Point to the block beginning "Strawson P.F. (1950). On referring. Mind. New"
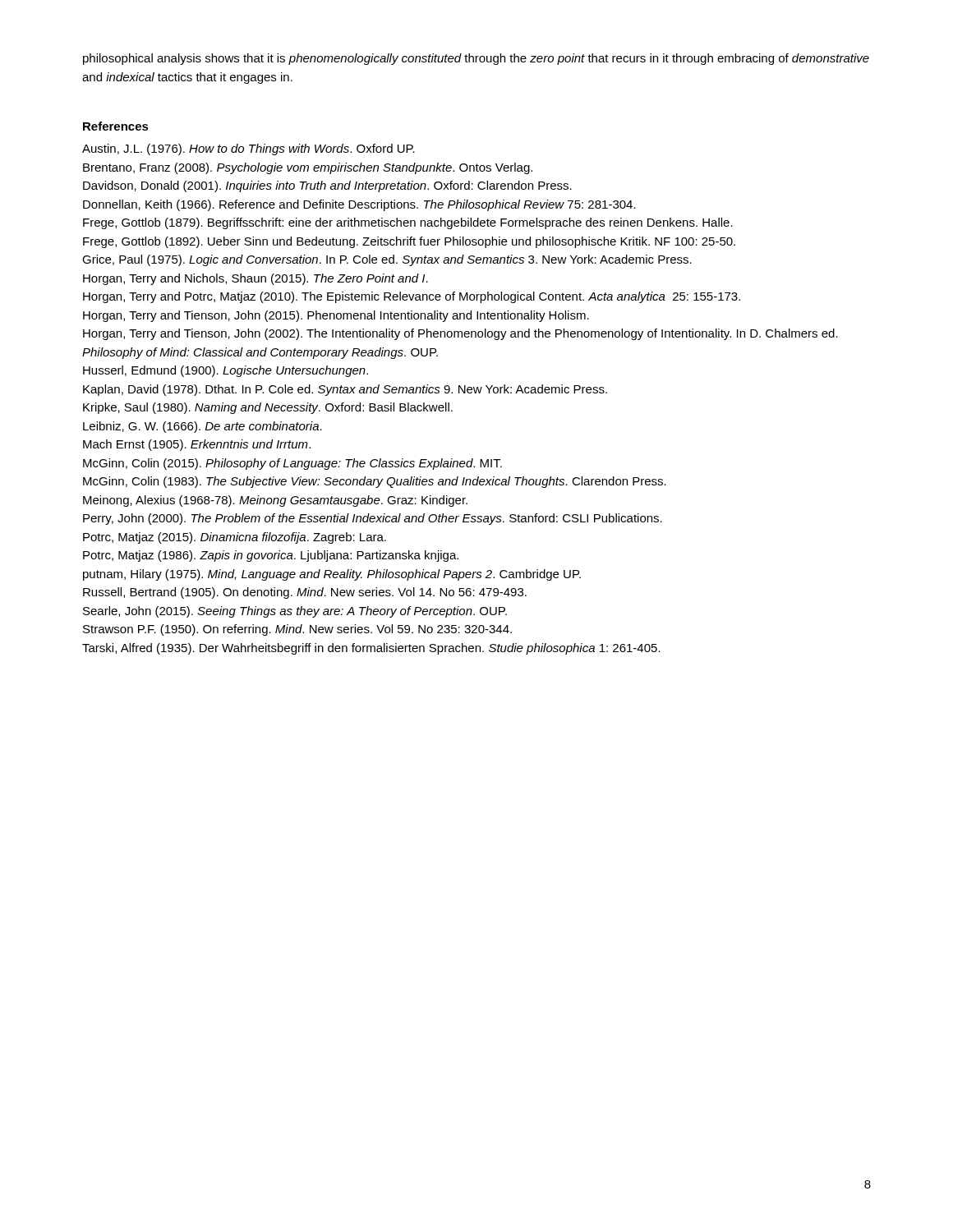Screen dimensions: 1232x953 [x=297, y=629]
